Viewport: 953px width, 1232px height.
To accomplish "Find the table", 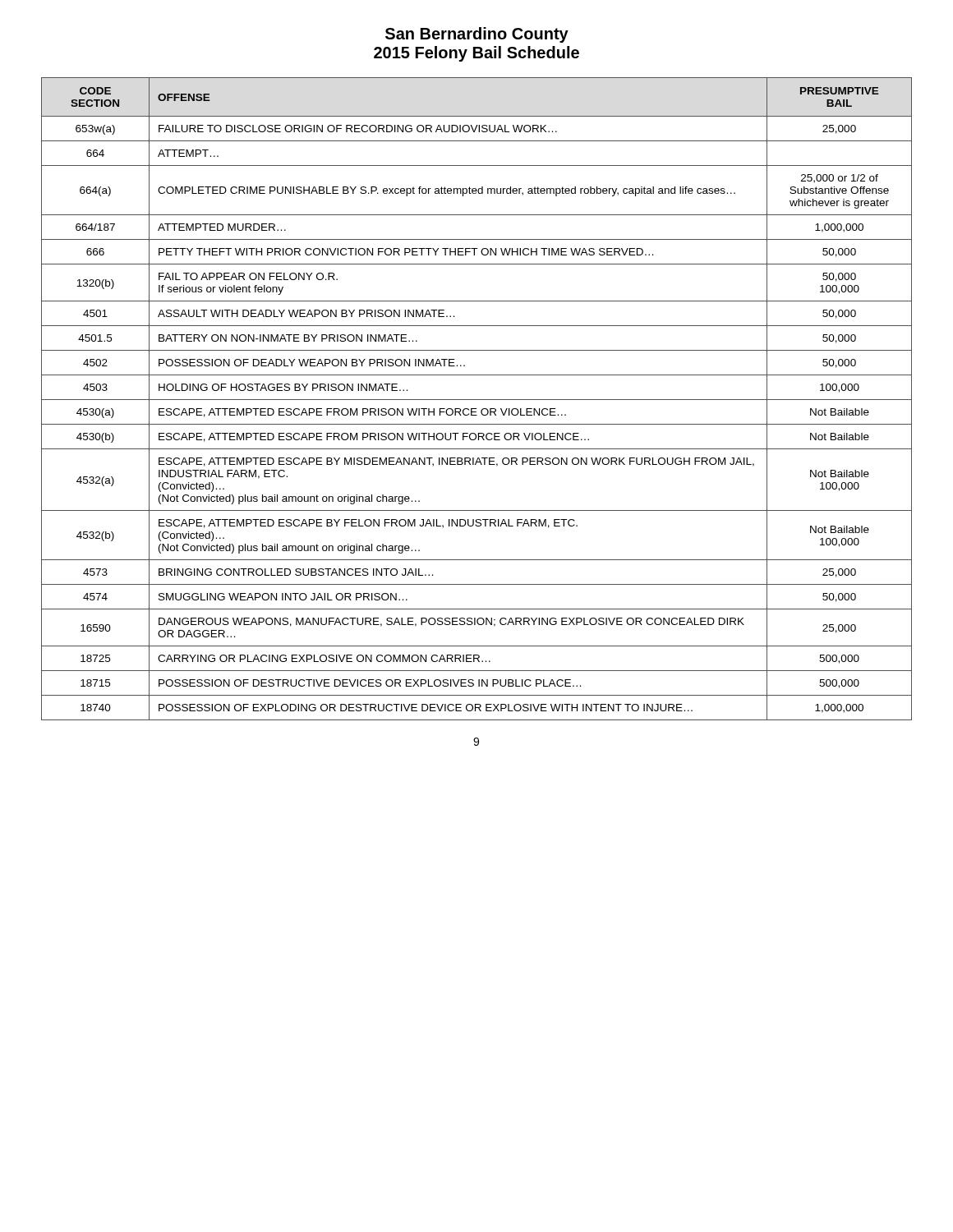I will click(x=476, y=399).
